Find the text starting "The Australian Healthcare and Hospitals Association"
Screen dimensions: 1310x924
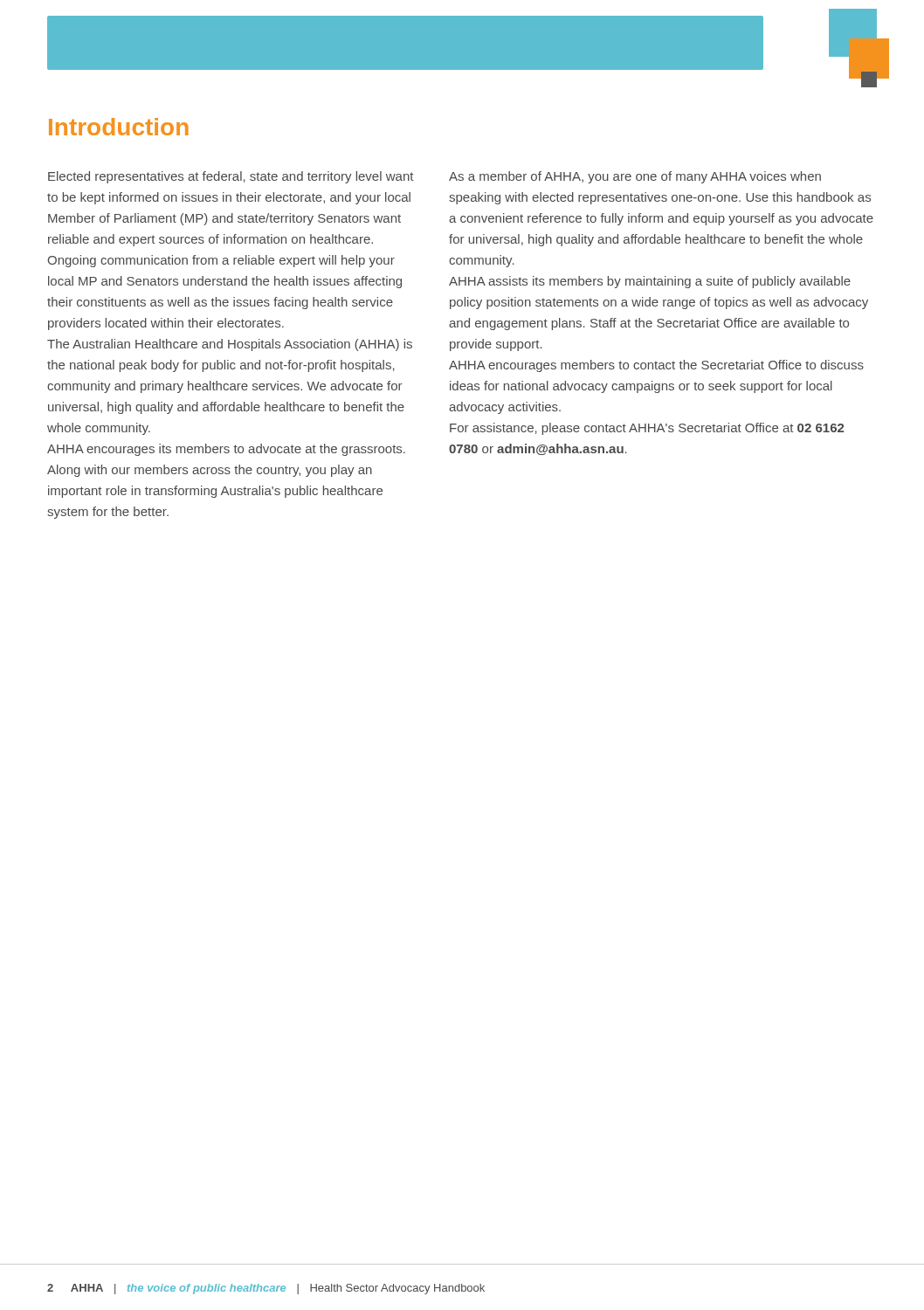231,386
